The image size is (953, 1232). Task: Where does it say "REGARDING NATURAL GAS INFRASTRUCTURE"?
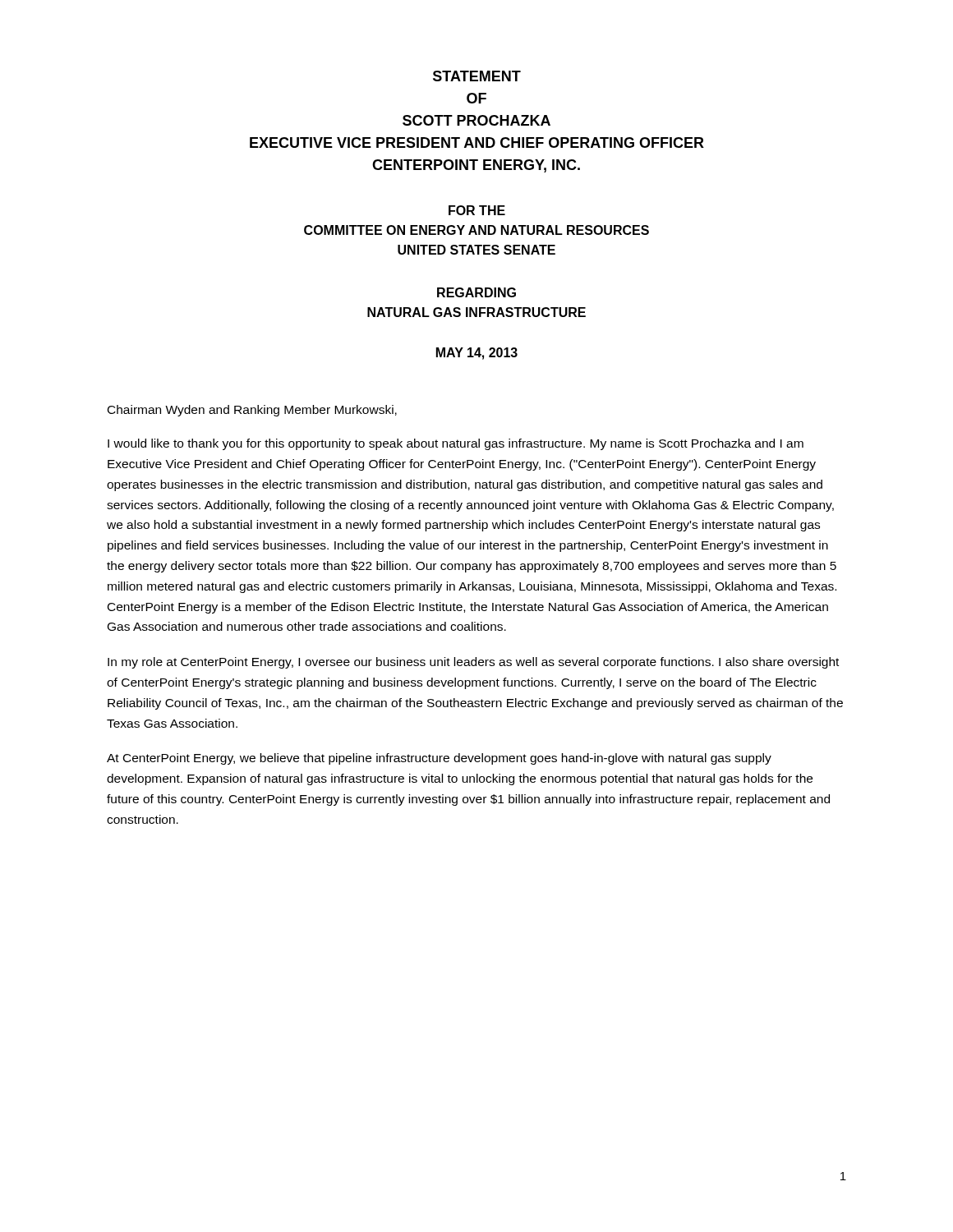tap(476, 303)
